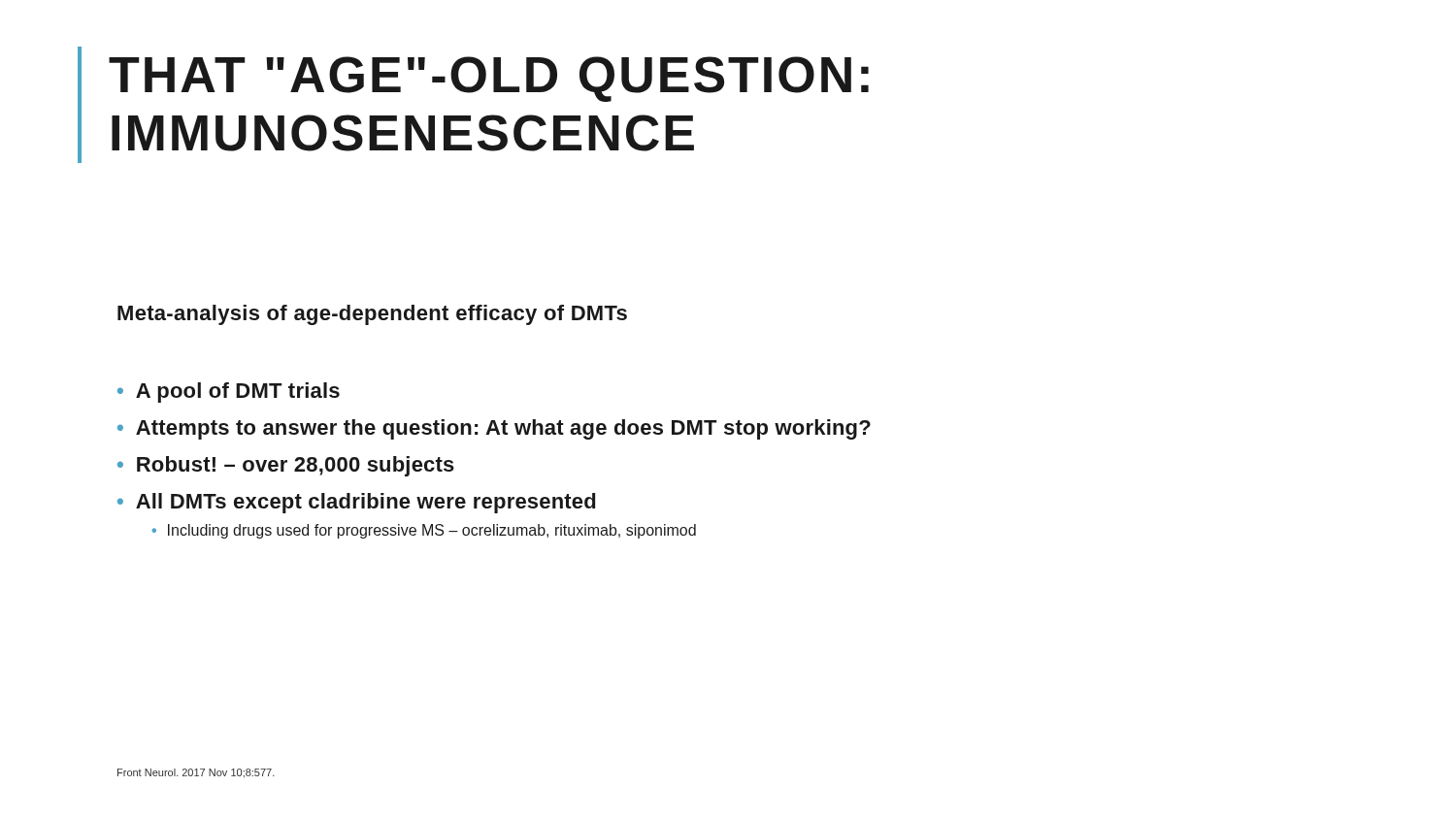
Task: Click on the block starting "THAT "AGE"-OLD QUESTION: IMMUNOSENESCENCE"
Action: [x=782, y=105]
